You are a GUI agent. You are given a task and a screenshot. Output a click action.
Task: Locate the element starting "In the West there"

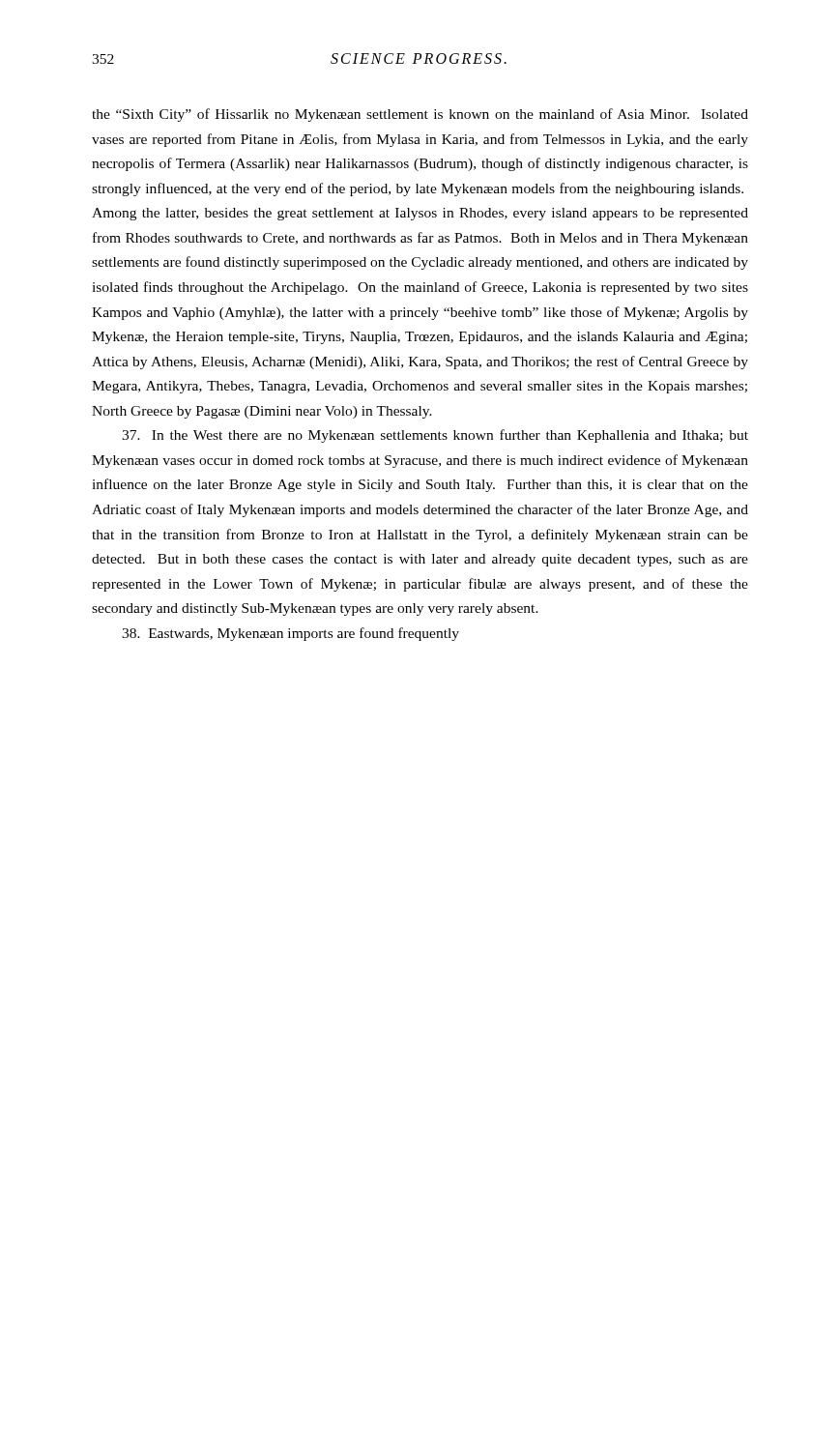tap(420, 521)
